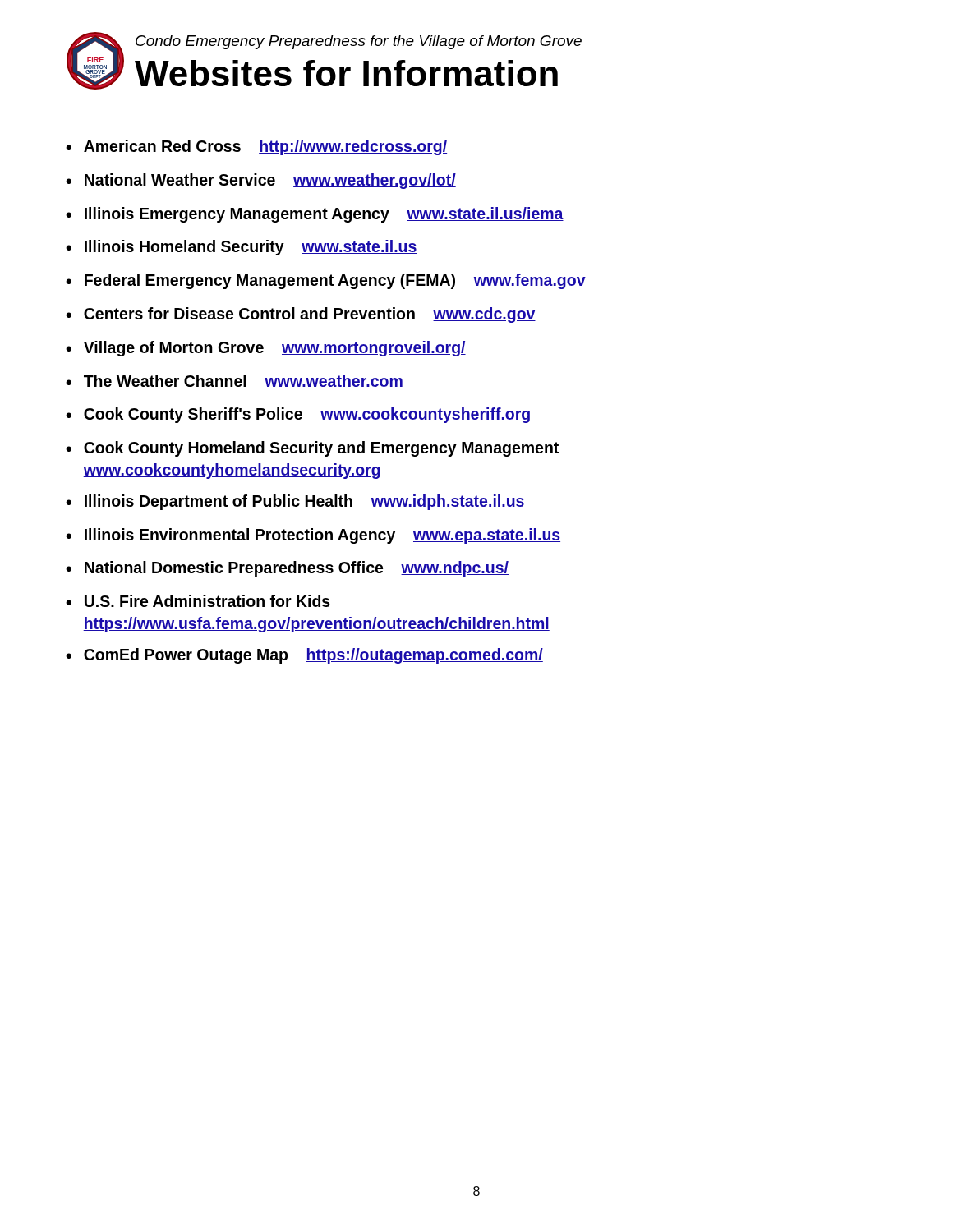Where does it say "Federal Emergency Management Agency (FEMA) www.fema.gov"?
This screenshot has width=953, height=1232.
click(x=334, y=281)
